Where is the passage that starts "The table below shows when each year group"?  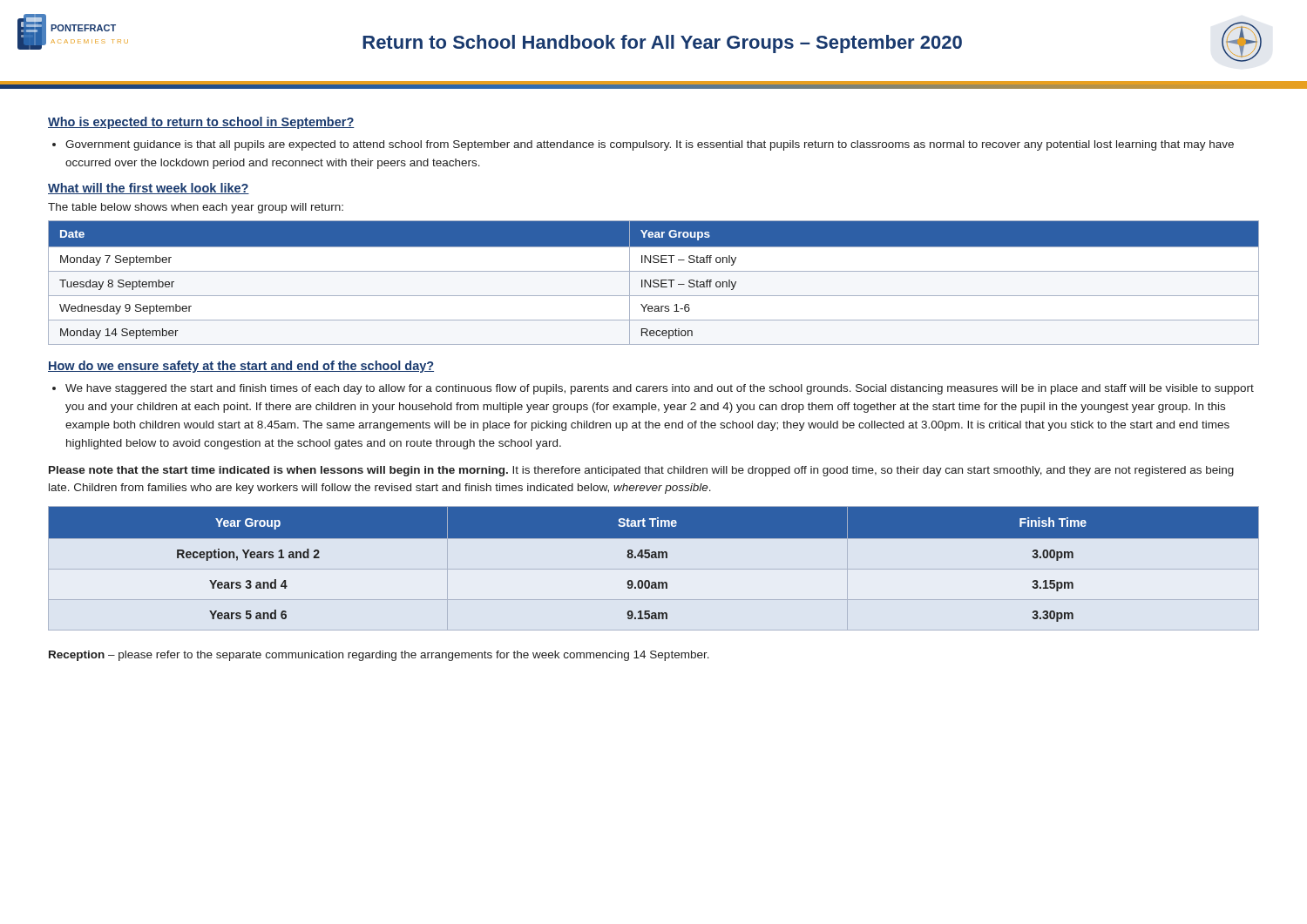pos(196,207)
